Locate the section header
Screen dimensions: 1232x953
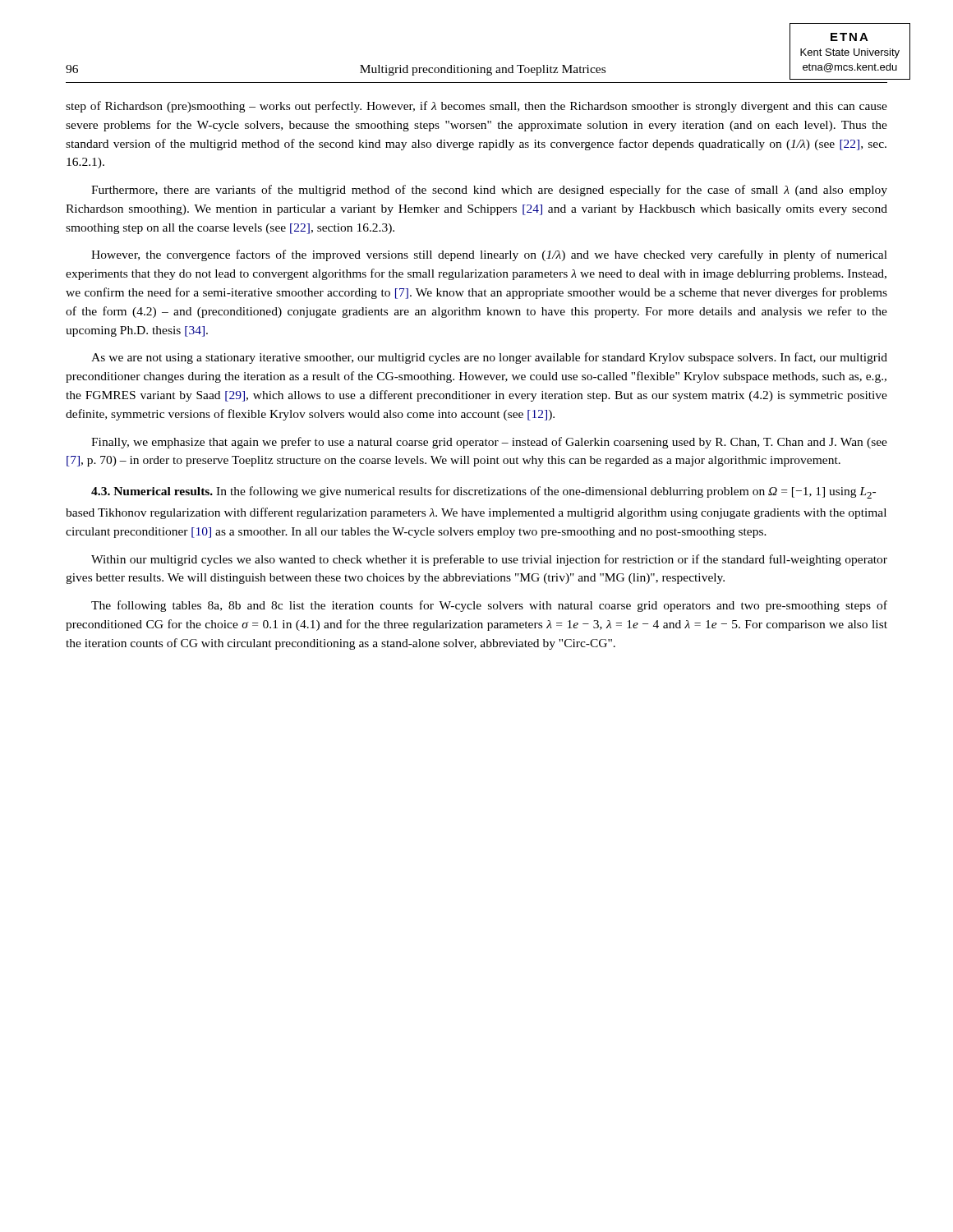[476, 511]
